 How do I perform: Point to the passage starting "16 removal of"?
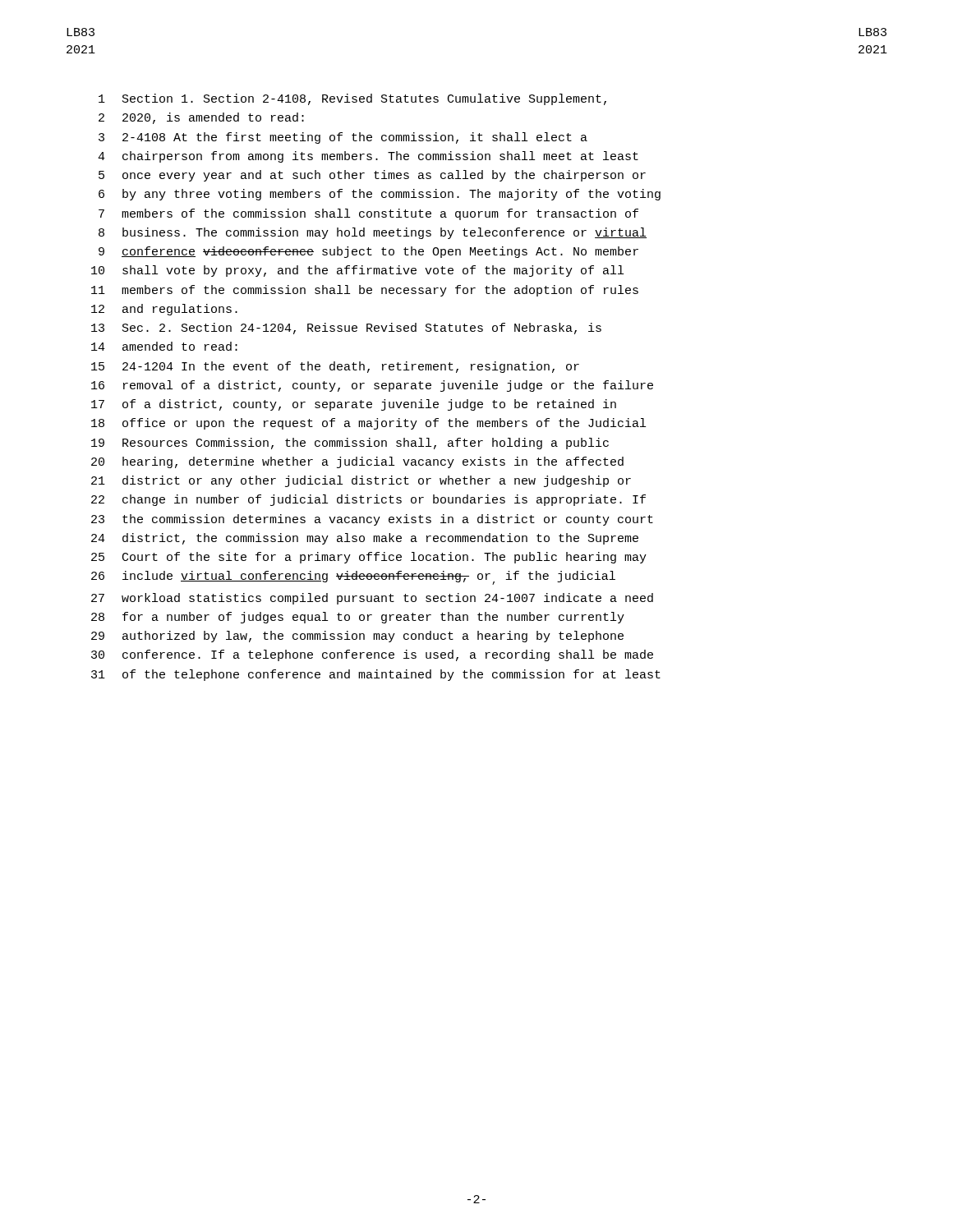tap(476, 386)
